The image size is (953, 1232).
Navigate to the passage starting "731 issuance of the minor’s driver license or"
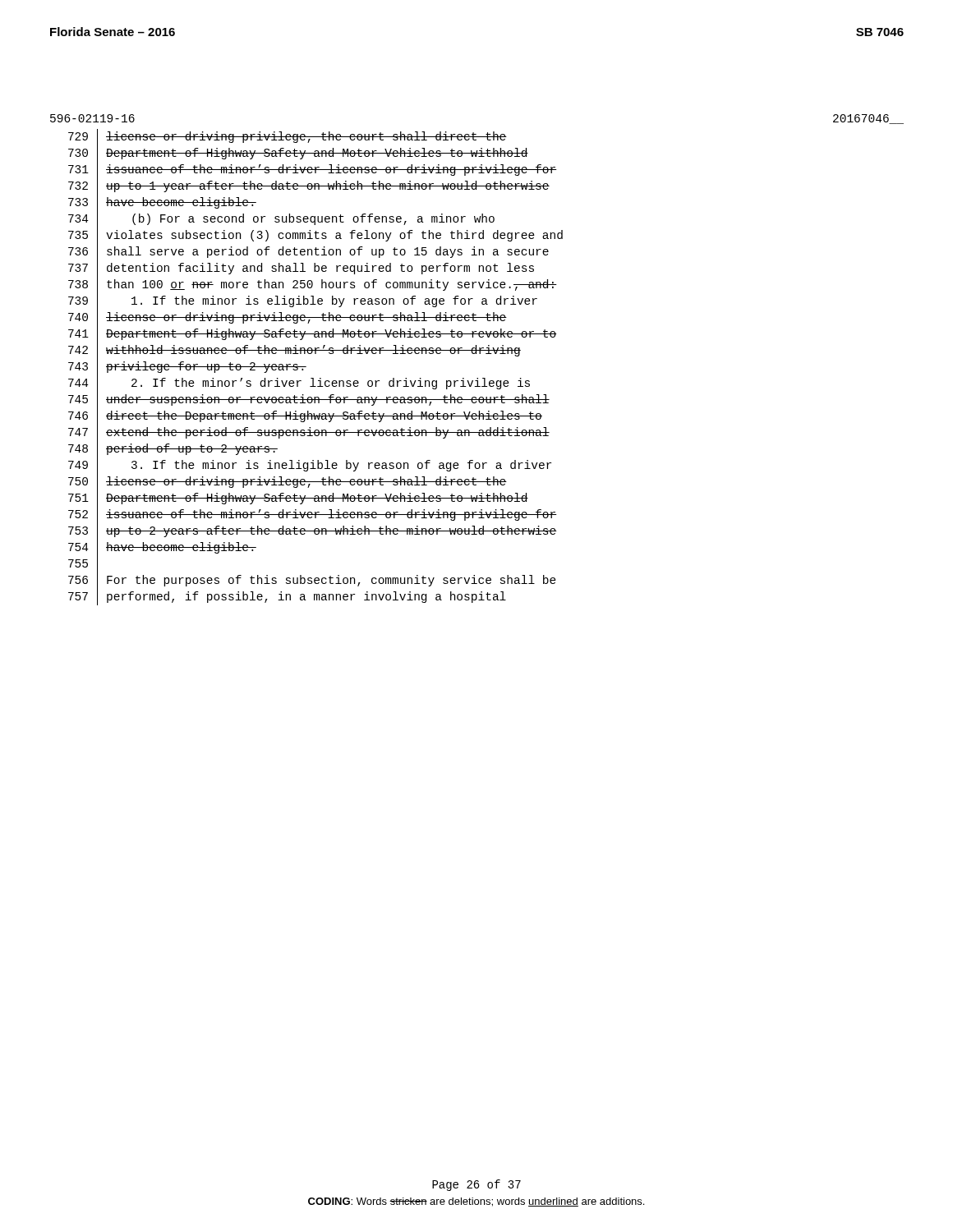pos(476,170)
